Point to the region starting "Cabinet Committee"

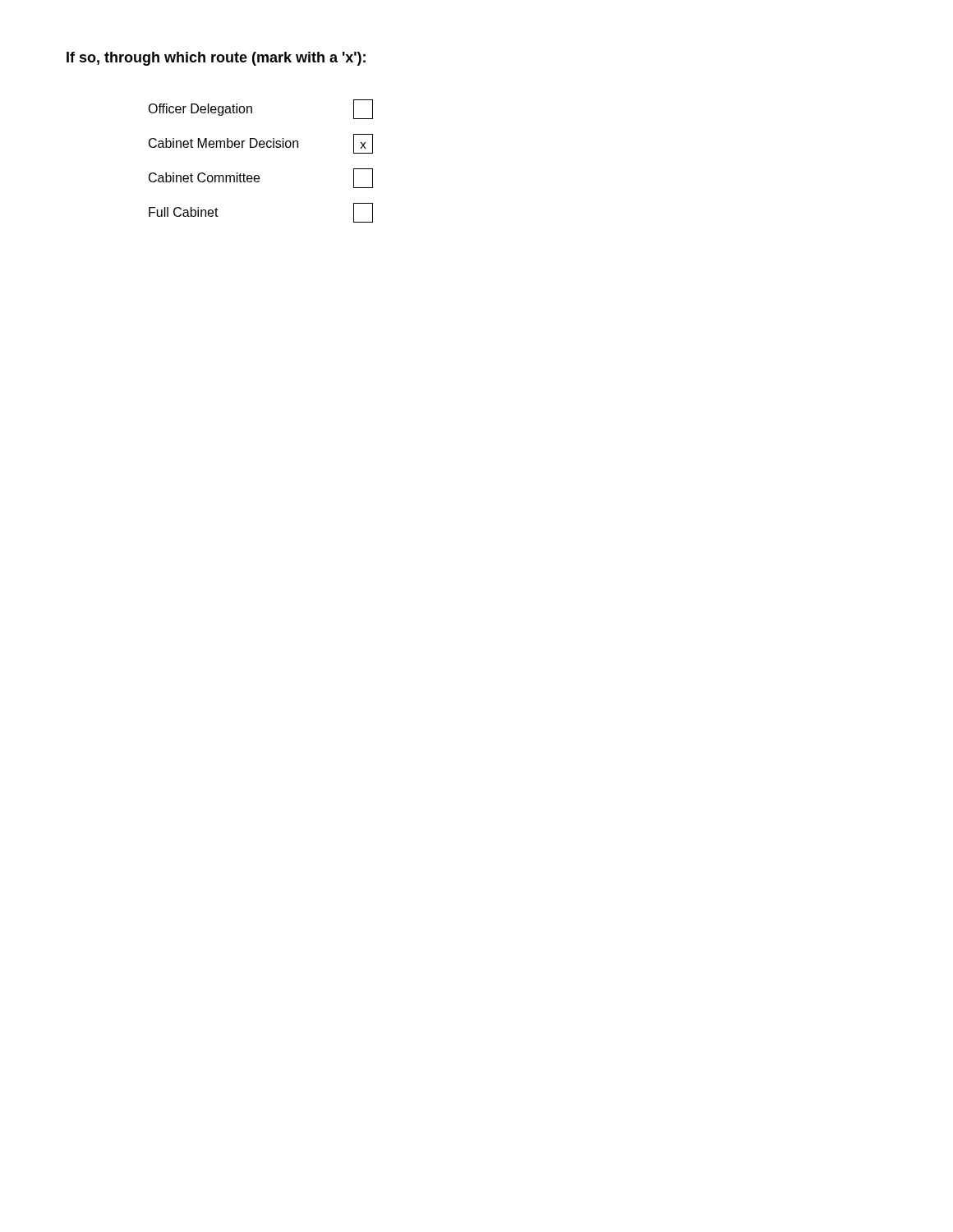coord(260,178)
